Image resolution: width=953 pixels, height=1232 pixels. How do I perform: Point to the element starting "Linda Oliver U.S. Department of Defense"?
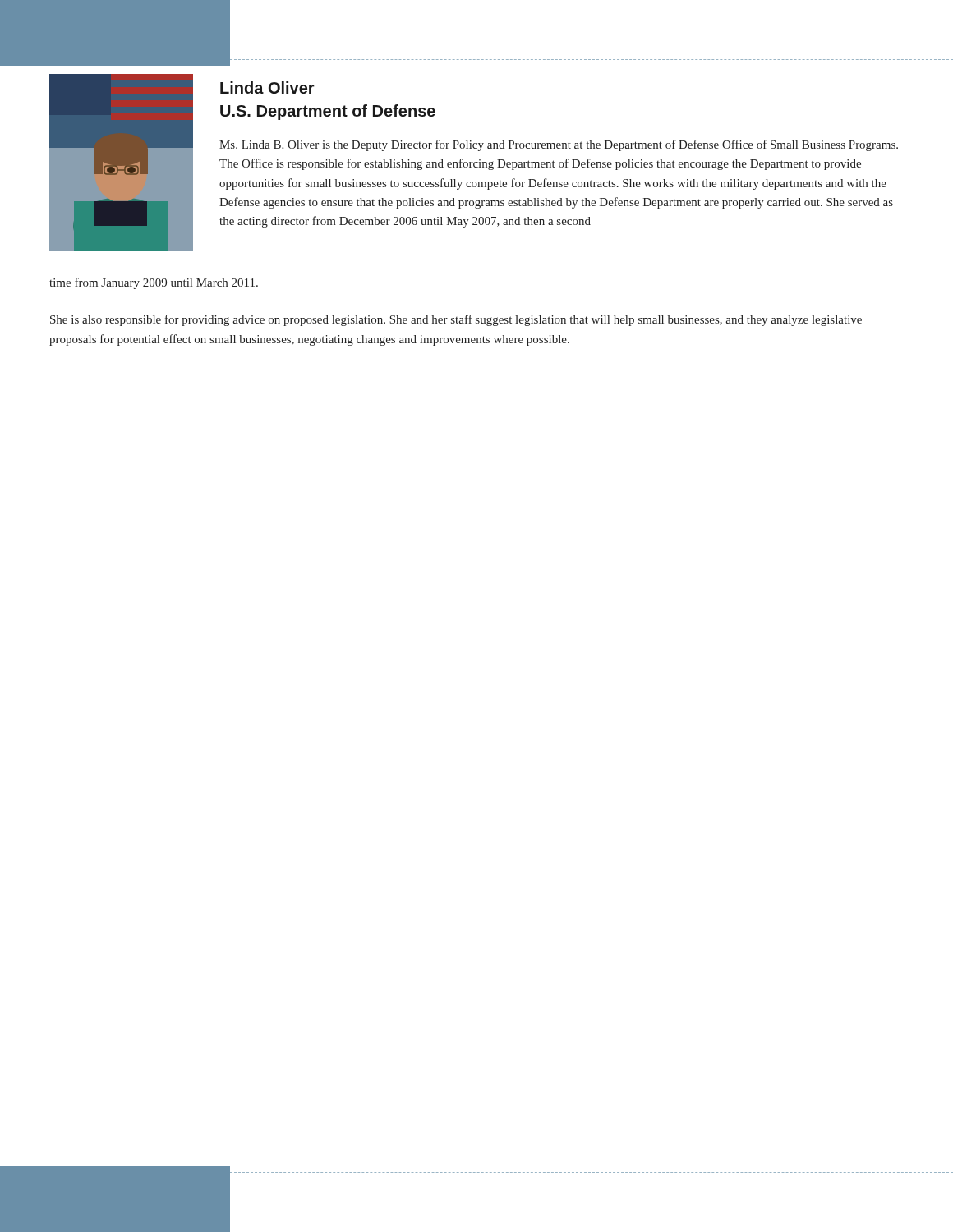pyautogui.click(x=267, y=87)
